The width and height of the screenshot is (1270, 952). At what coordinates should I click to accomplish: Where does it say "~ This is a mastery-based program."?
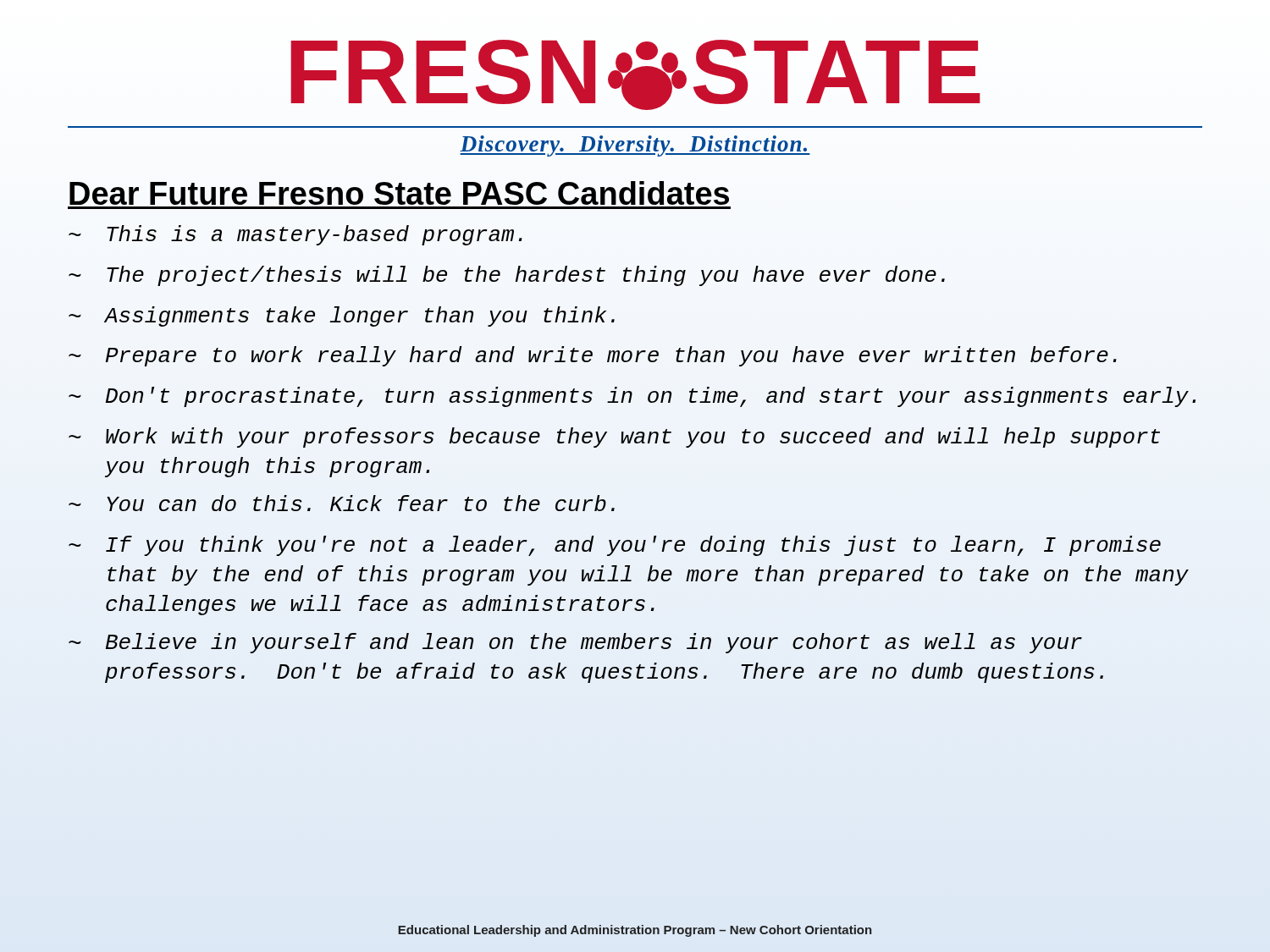coord(295,235)
